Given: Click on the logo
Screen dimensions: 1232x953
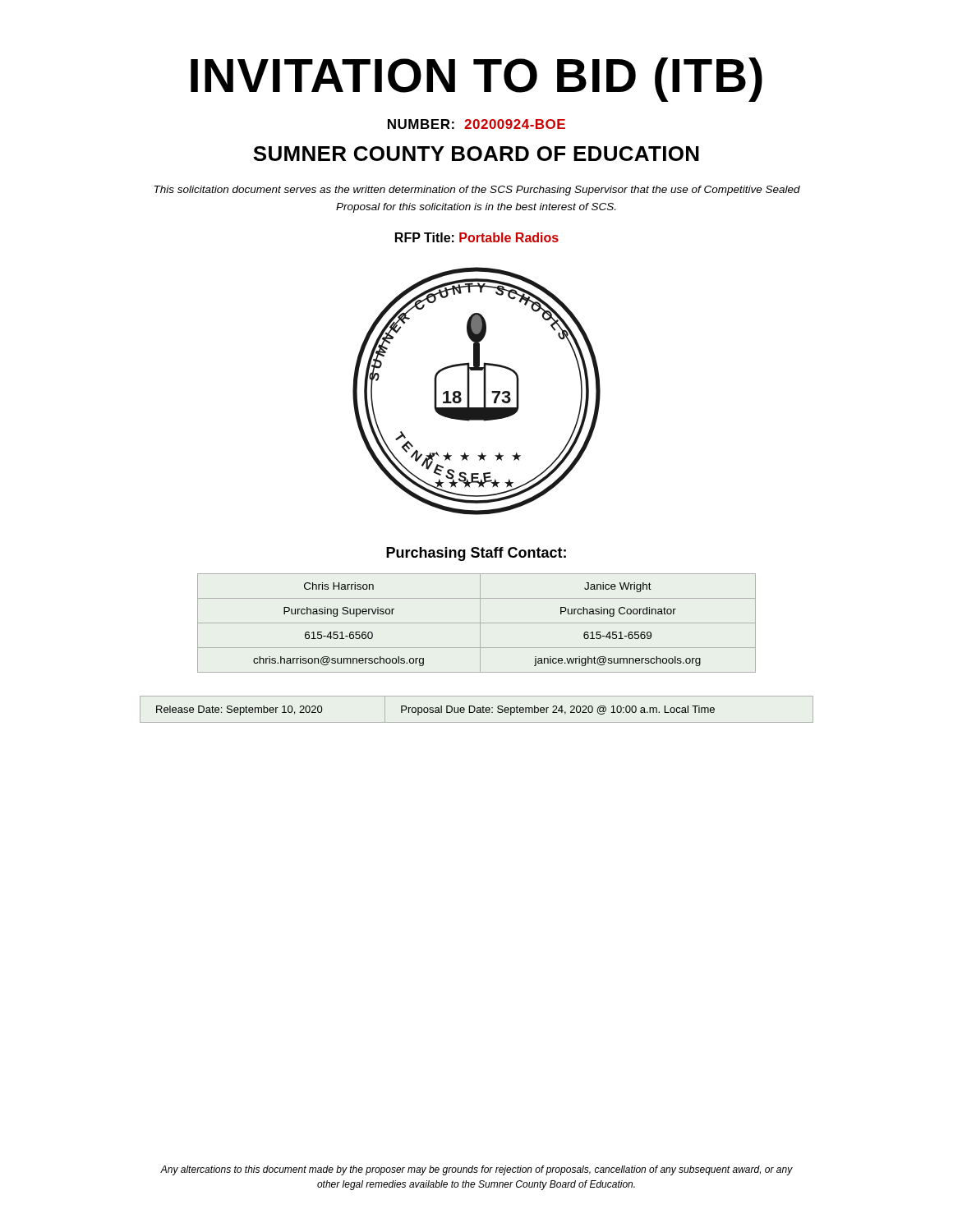Looking at the screenshot, I should point(476,392).
